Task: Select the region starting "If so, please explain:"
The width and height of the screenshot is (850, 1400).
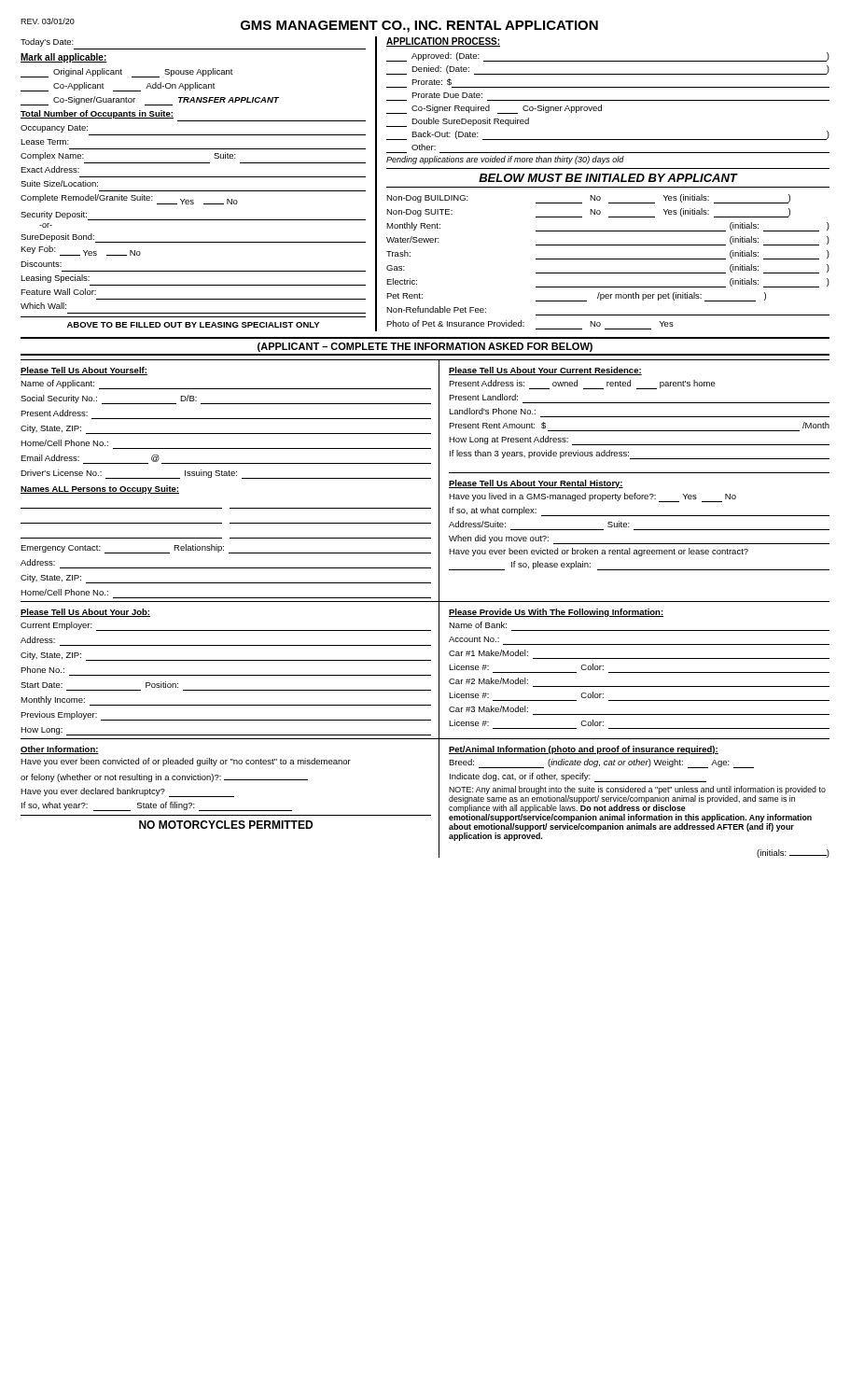Action: [639, 564]
